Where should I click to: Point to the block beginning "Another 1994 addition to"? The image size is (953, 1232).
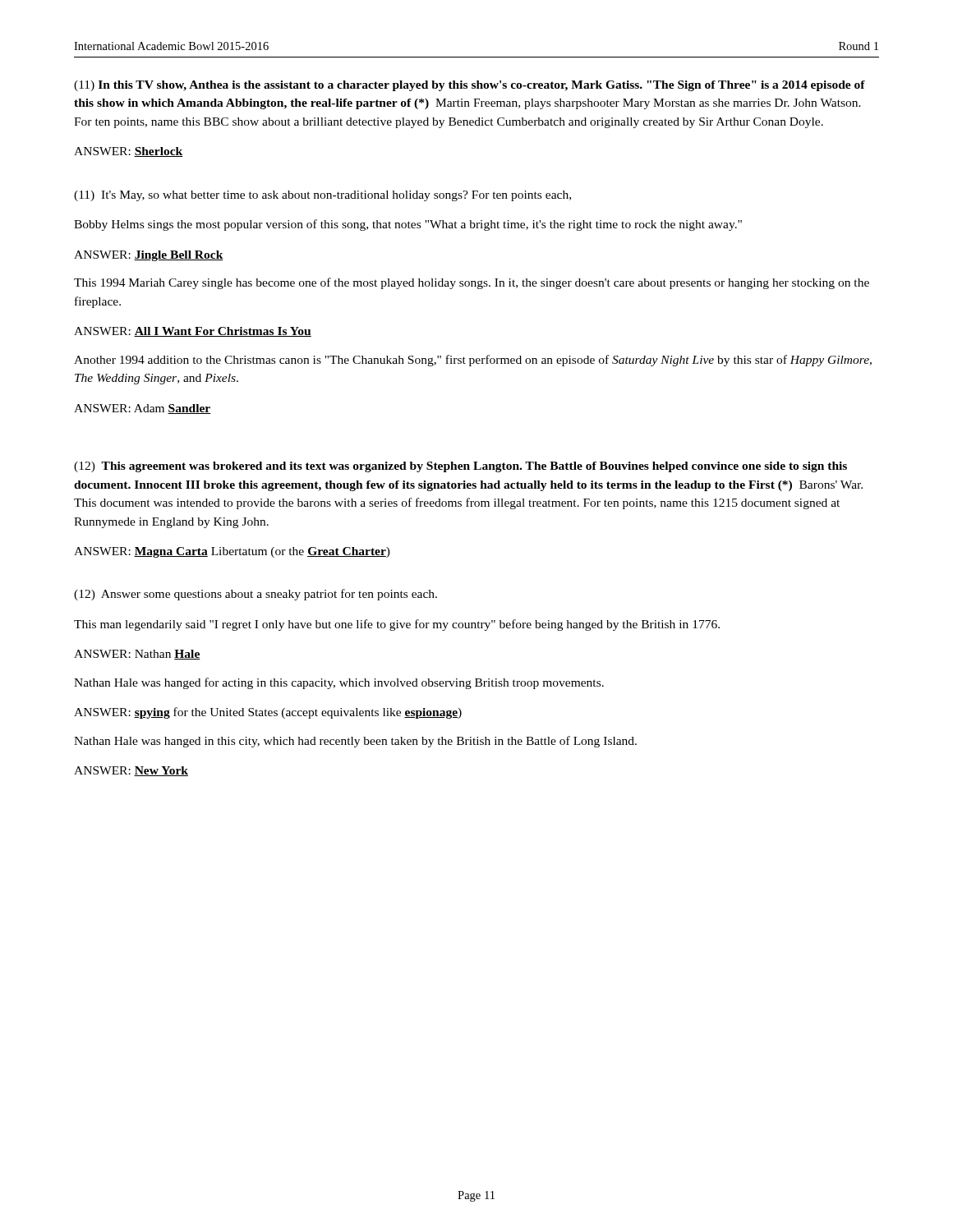(x=476, y=369)
